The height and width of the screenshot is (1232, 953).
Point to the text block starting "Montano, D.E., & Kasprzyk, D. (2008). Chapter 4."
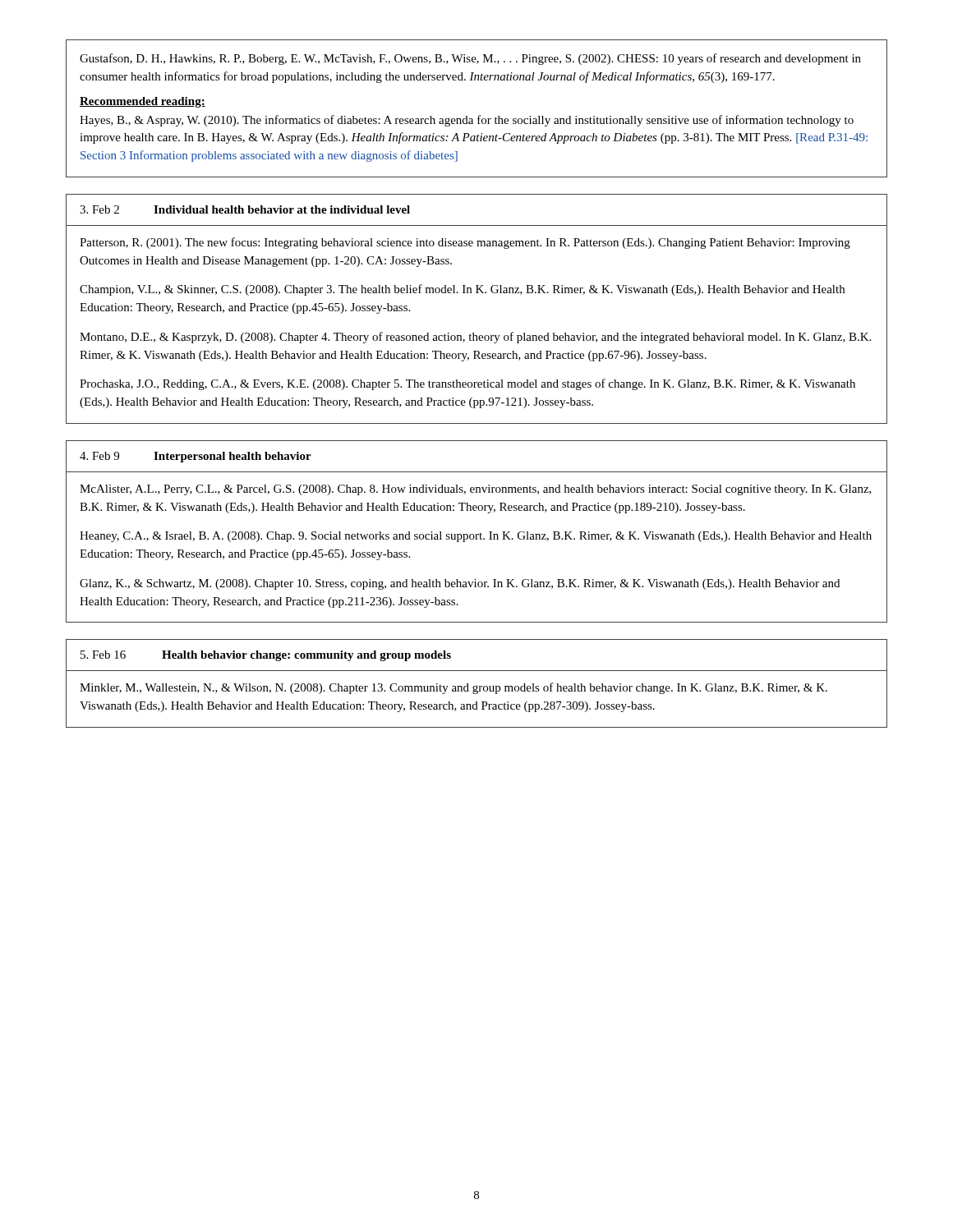[x=476, y=345]
